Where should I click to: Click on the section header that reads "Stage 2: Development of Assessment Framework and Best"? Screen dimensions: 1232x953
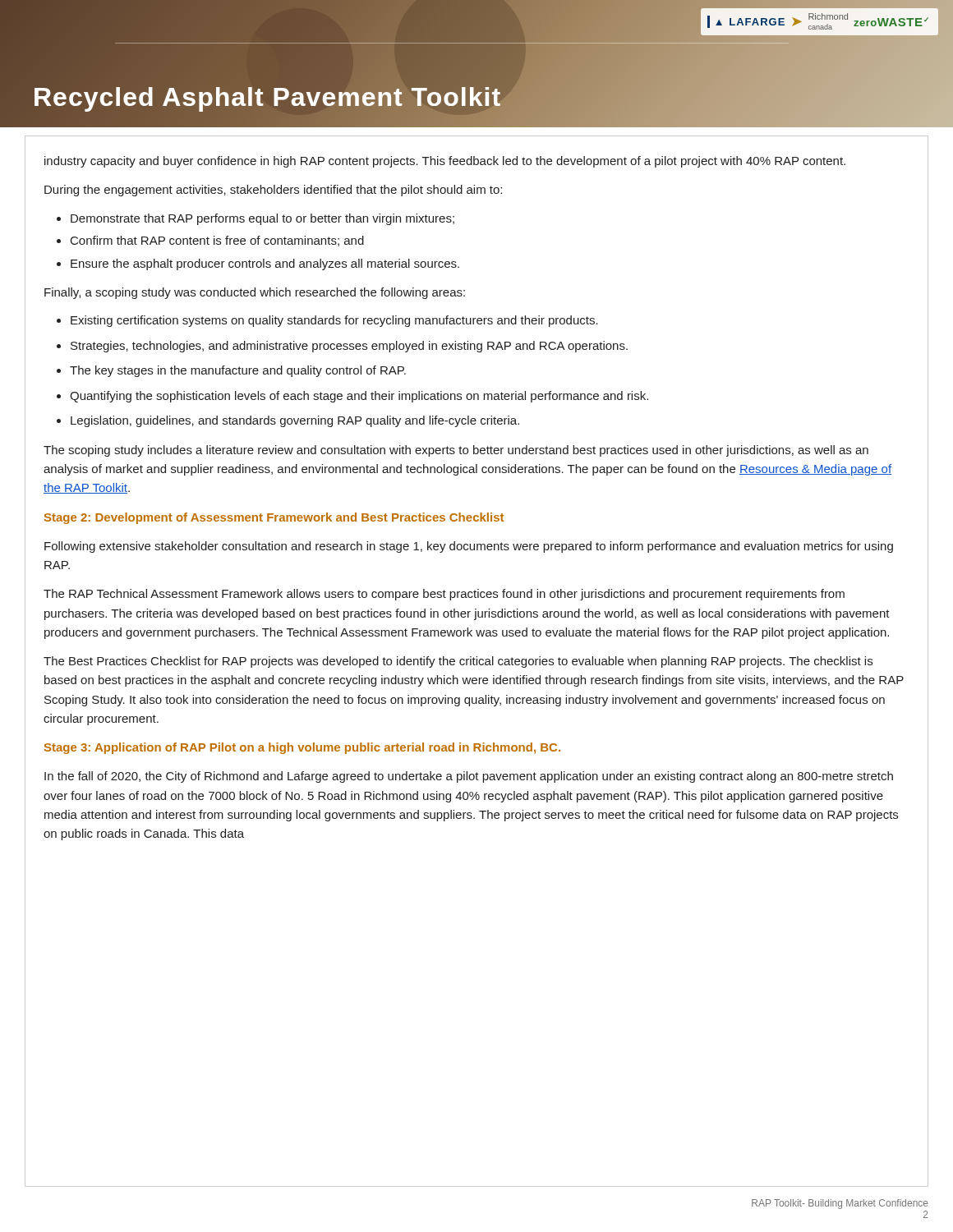pos(476,517)
